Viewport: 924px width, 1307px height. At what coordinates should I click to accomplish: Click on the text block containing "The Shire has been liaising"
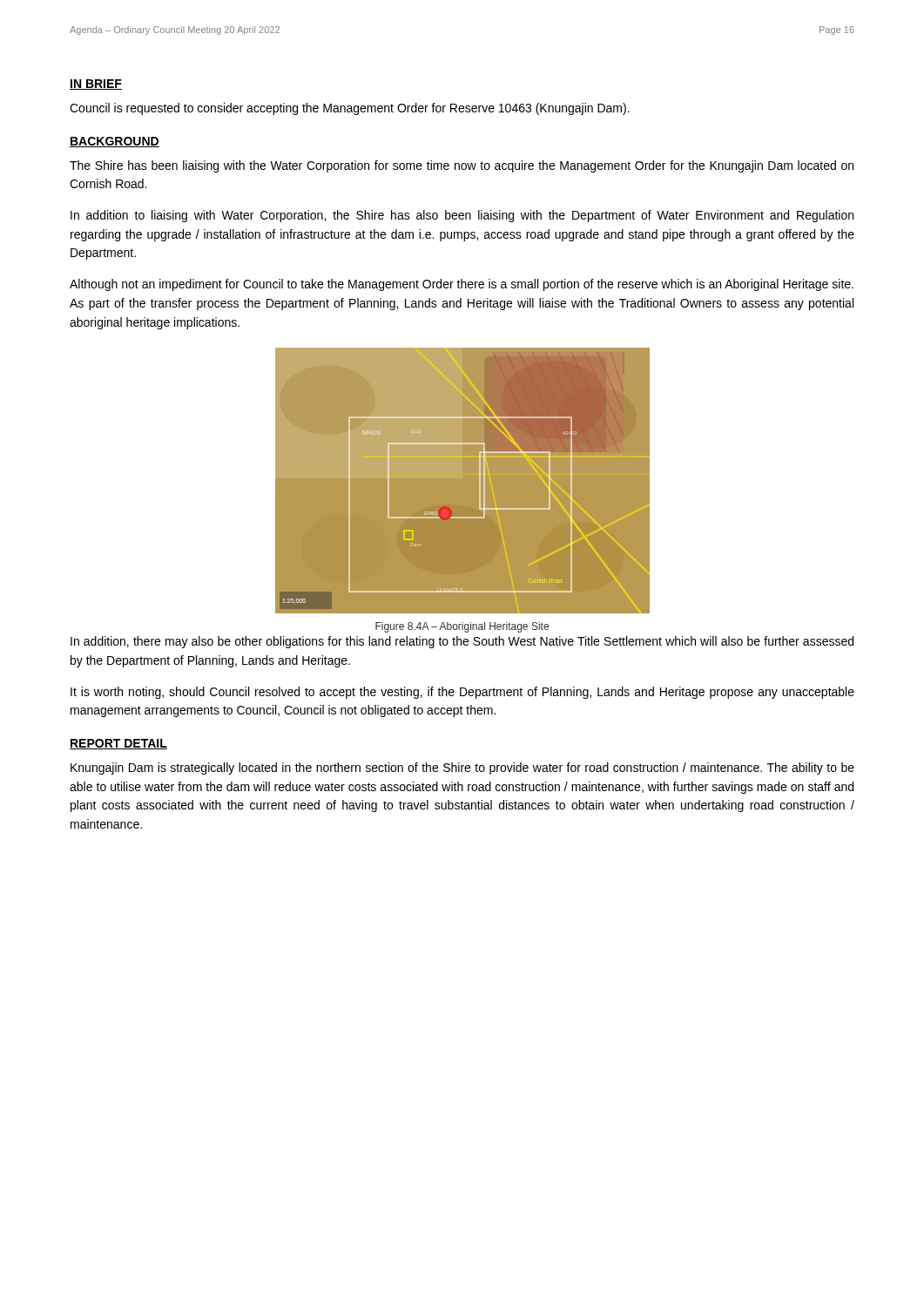pos(462,175)
